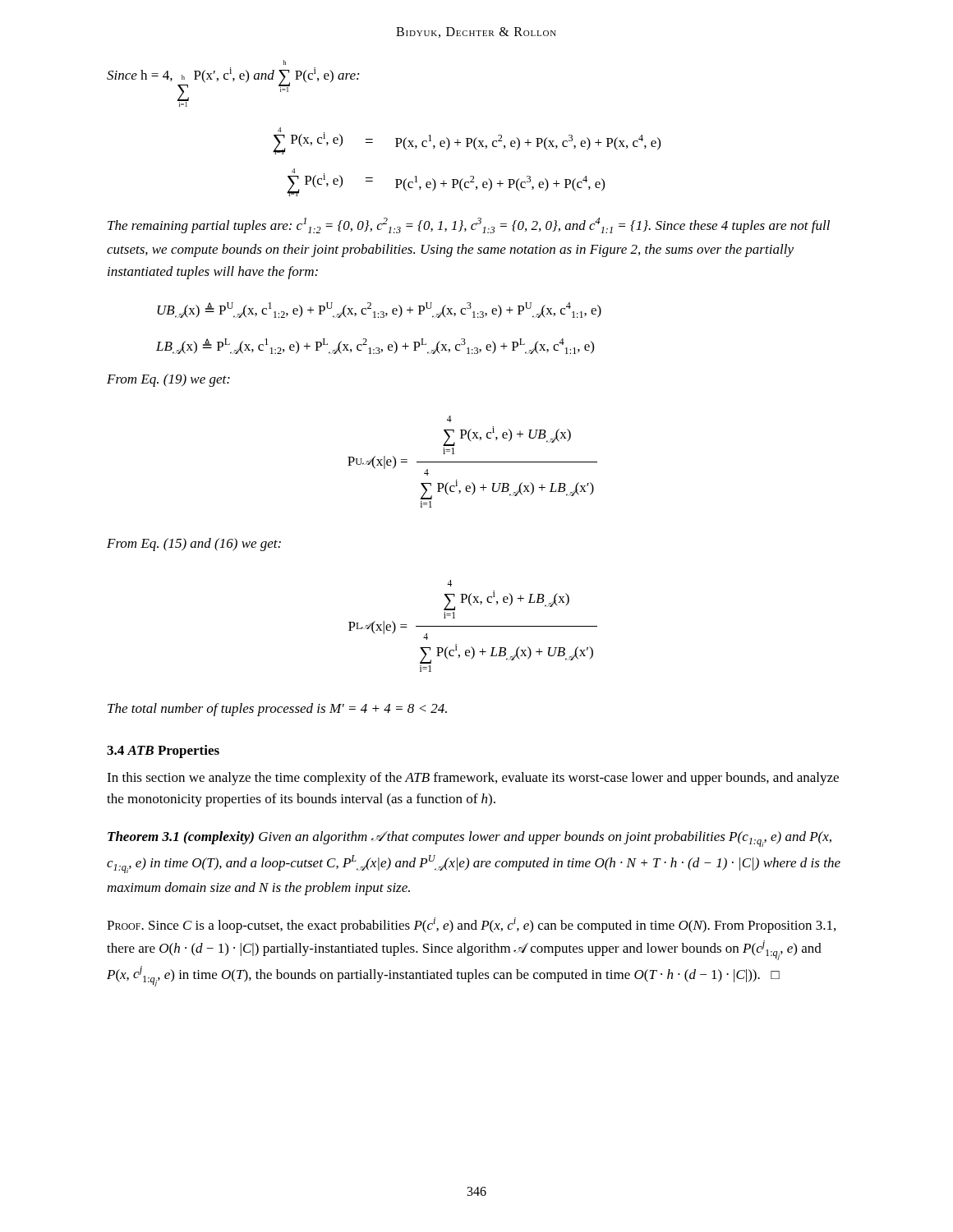Screen dimensions: 1232x953
Task: Locate the section header with the text "3.4 ATB Properties"
Action: click(163, 750)
